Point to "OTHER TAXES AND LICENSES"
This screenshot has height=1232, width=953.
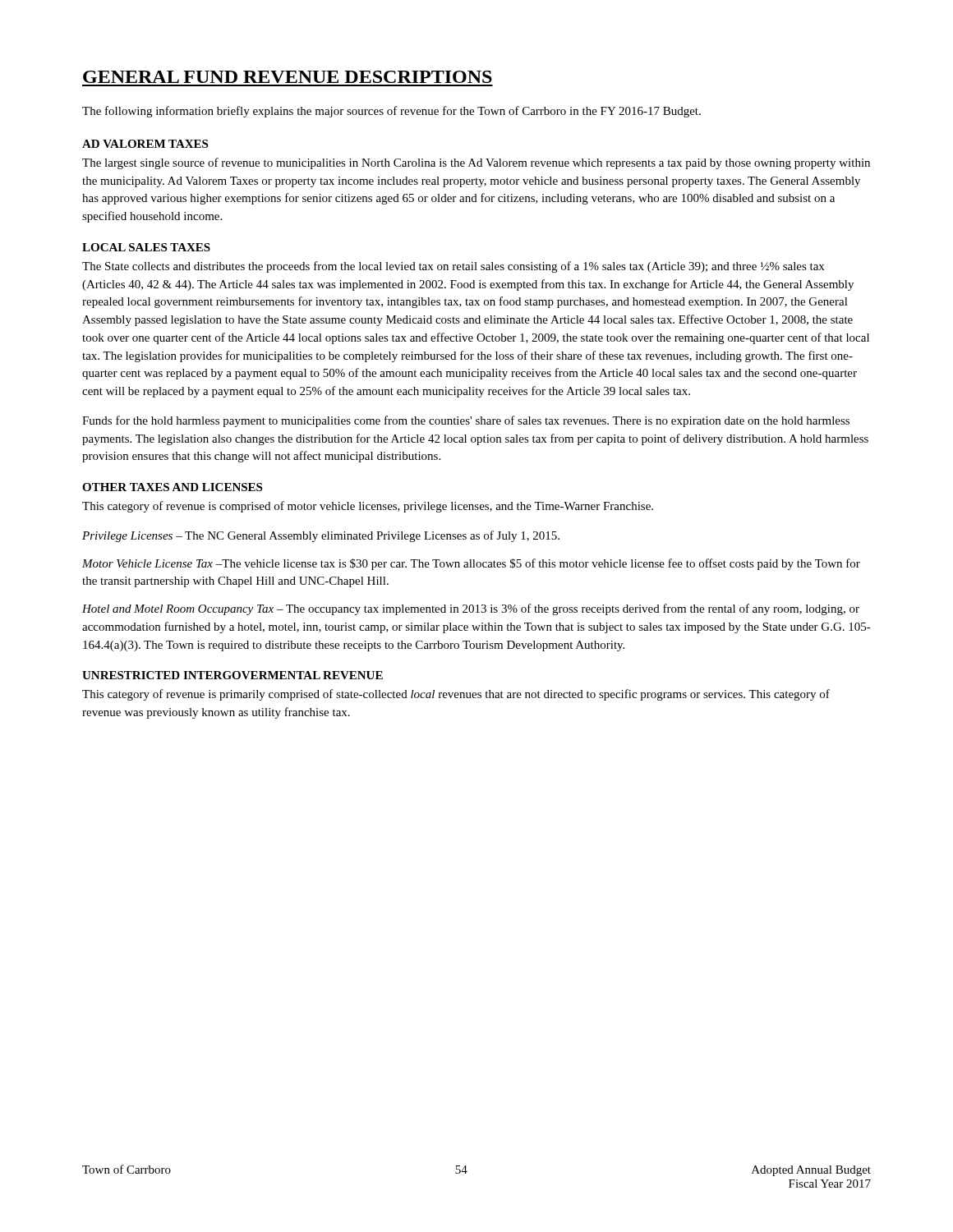[172, 487]
